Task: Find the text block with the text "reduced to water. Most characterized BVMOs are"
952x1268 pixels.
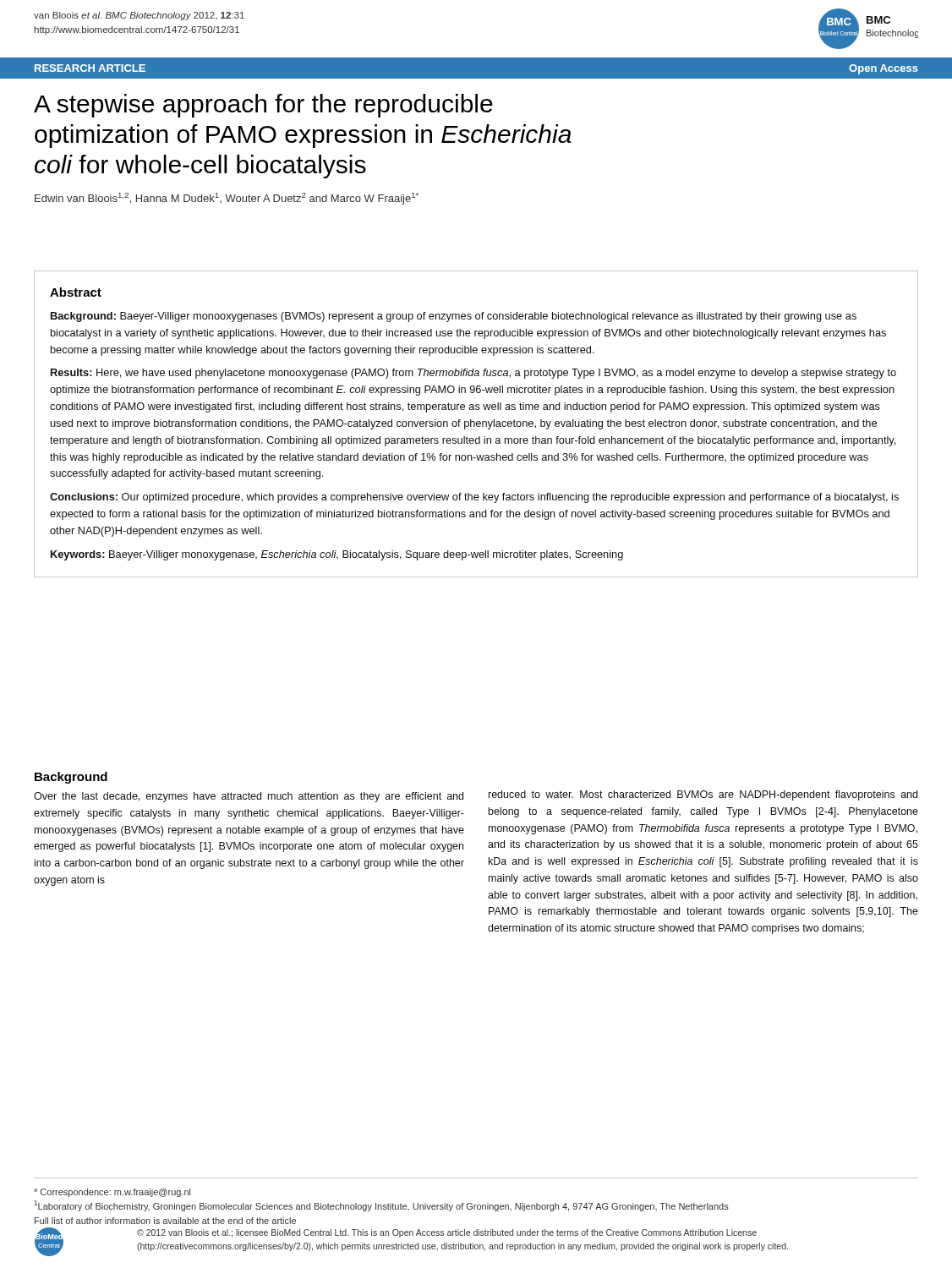Action: point(703,861)
